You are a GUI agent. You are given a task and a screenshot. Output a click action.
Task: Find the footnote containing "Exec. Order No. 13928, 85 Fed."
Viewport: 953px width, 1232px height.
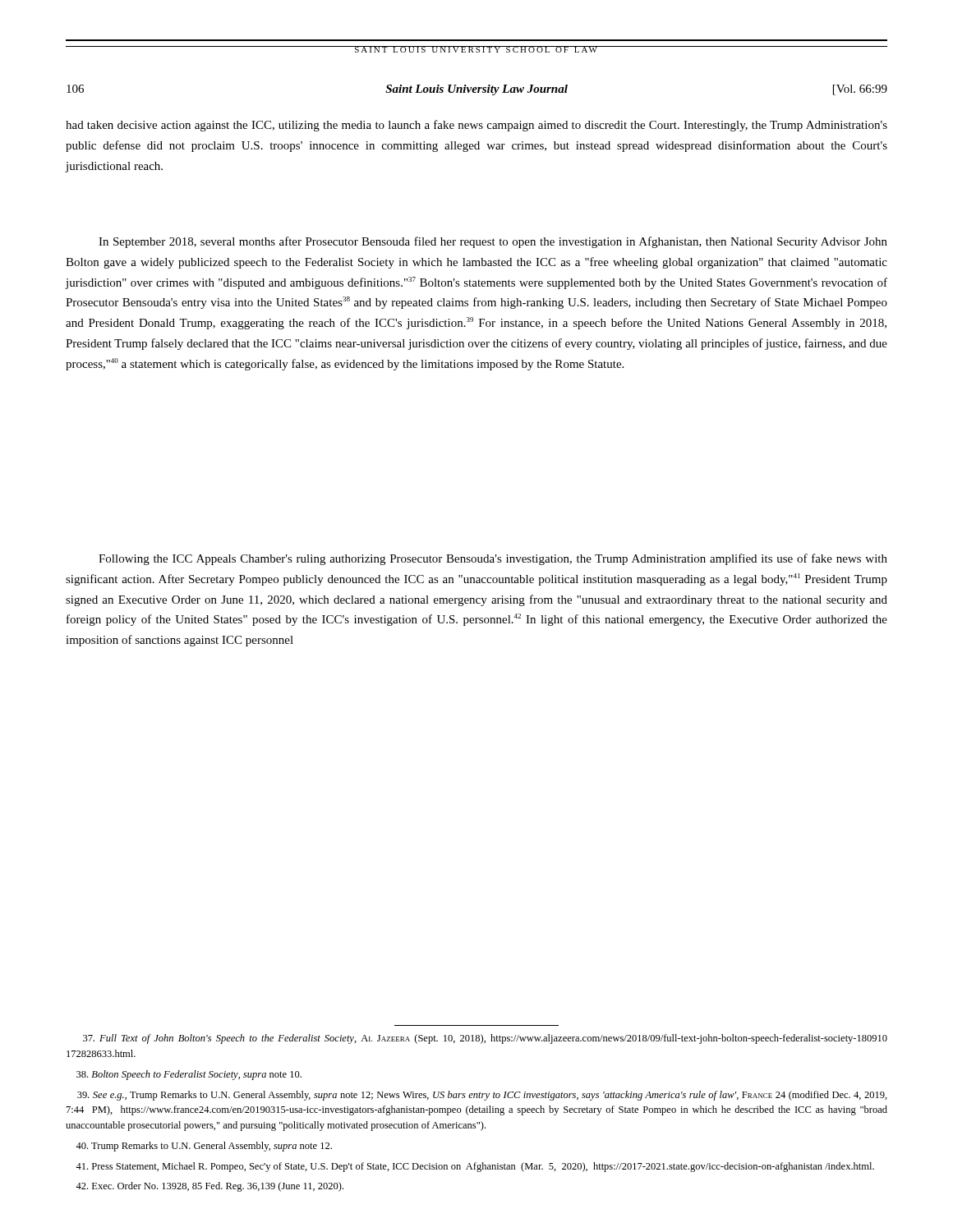[x=205, y=1186]
